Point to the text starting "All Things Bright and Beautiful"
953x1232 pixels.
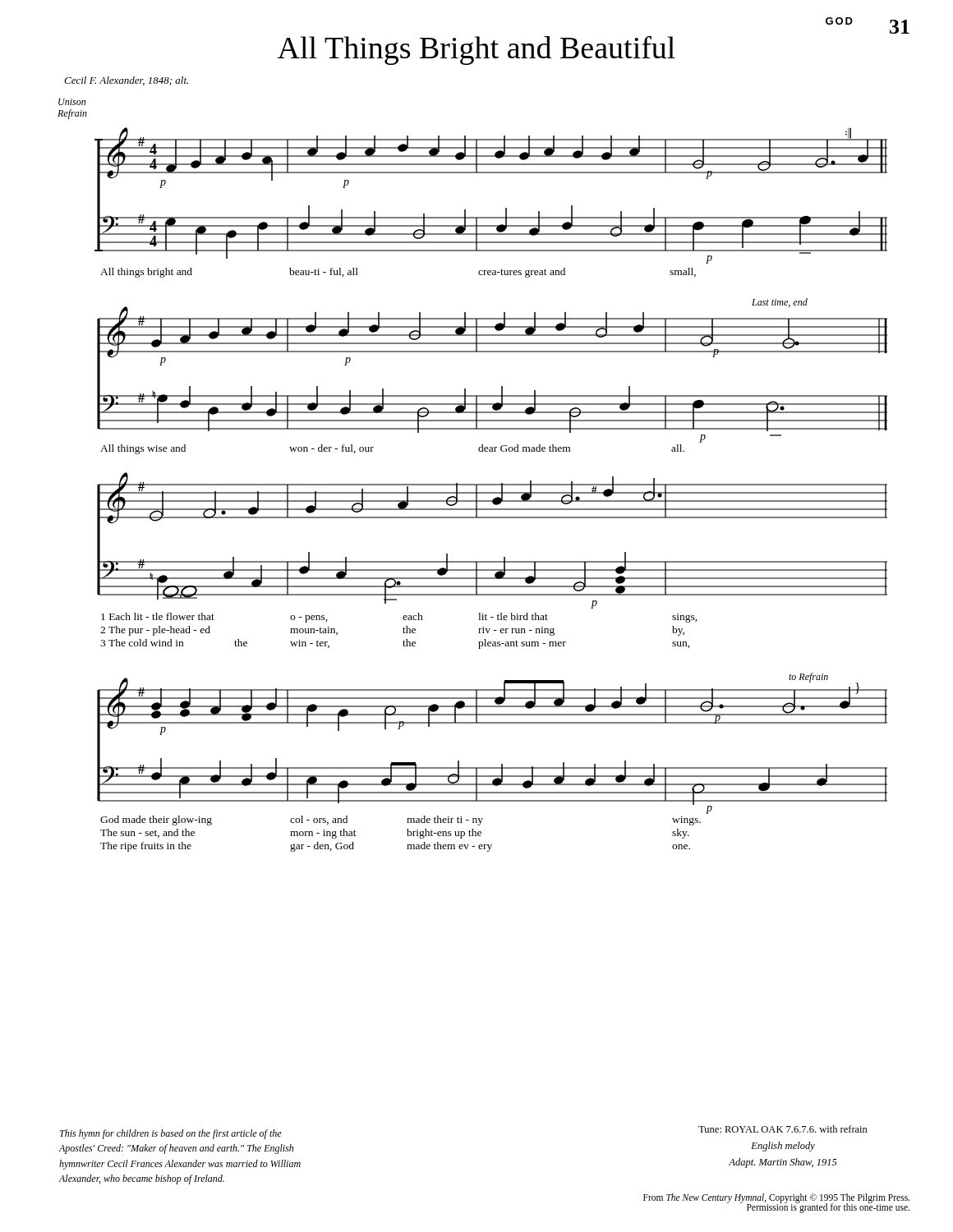(x=476, y=48)
